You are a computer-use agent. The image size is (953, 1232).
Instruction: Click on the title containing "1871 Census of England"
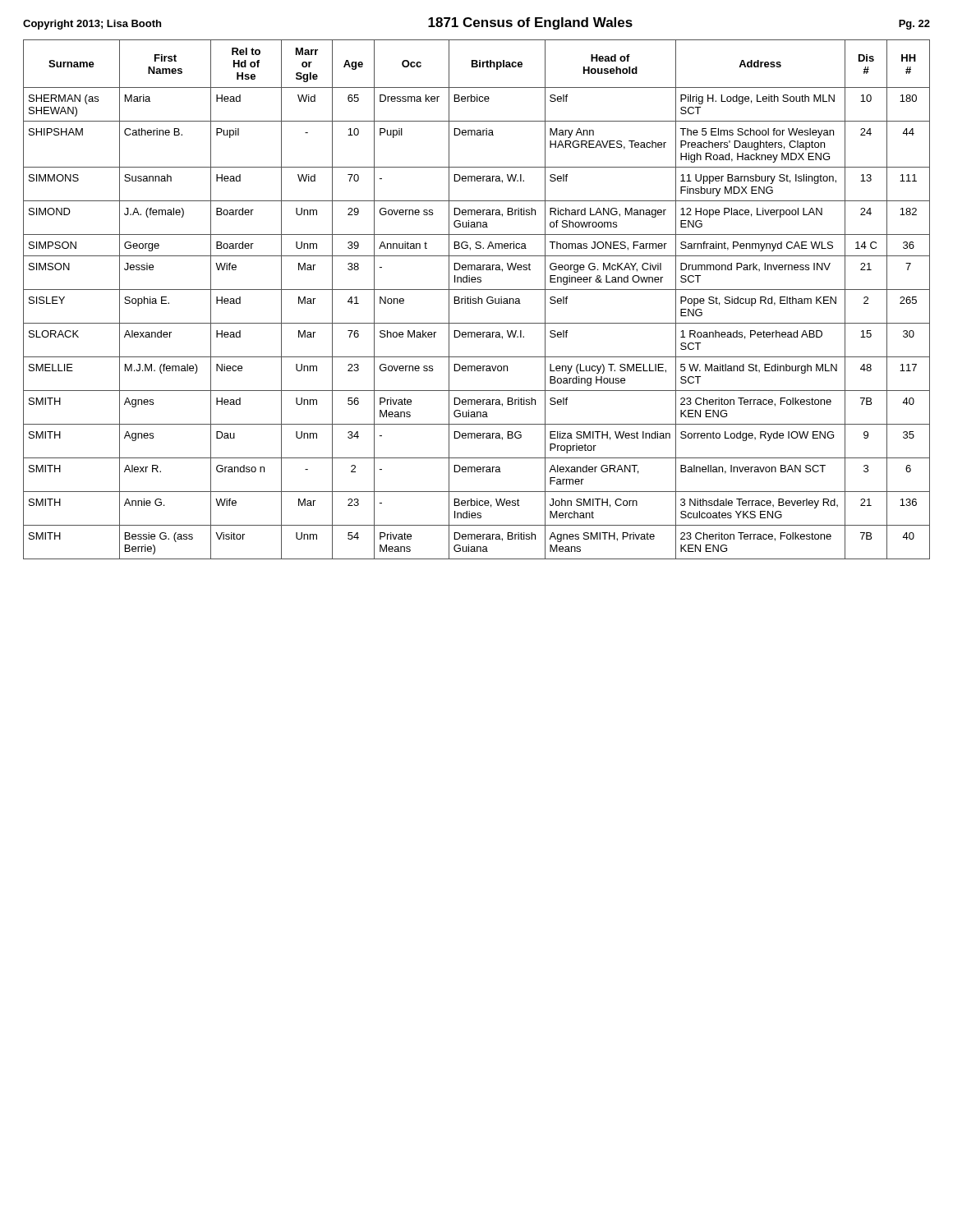(x=530, y=23)
